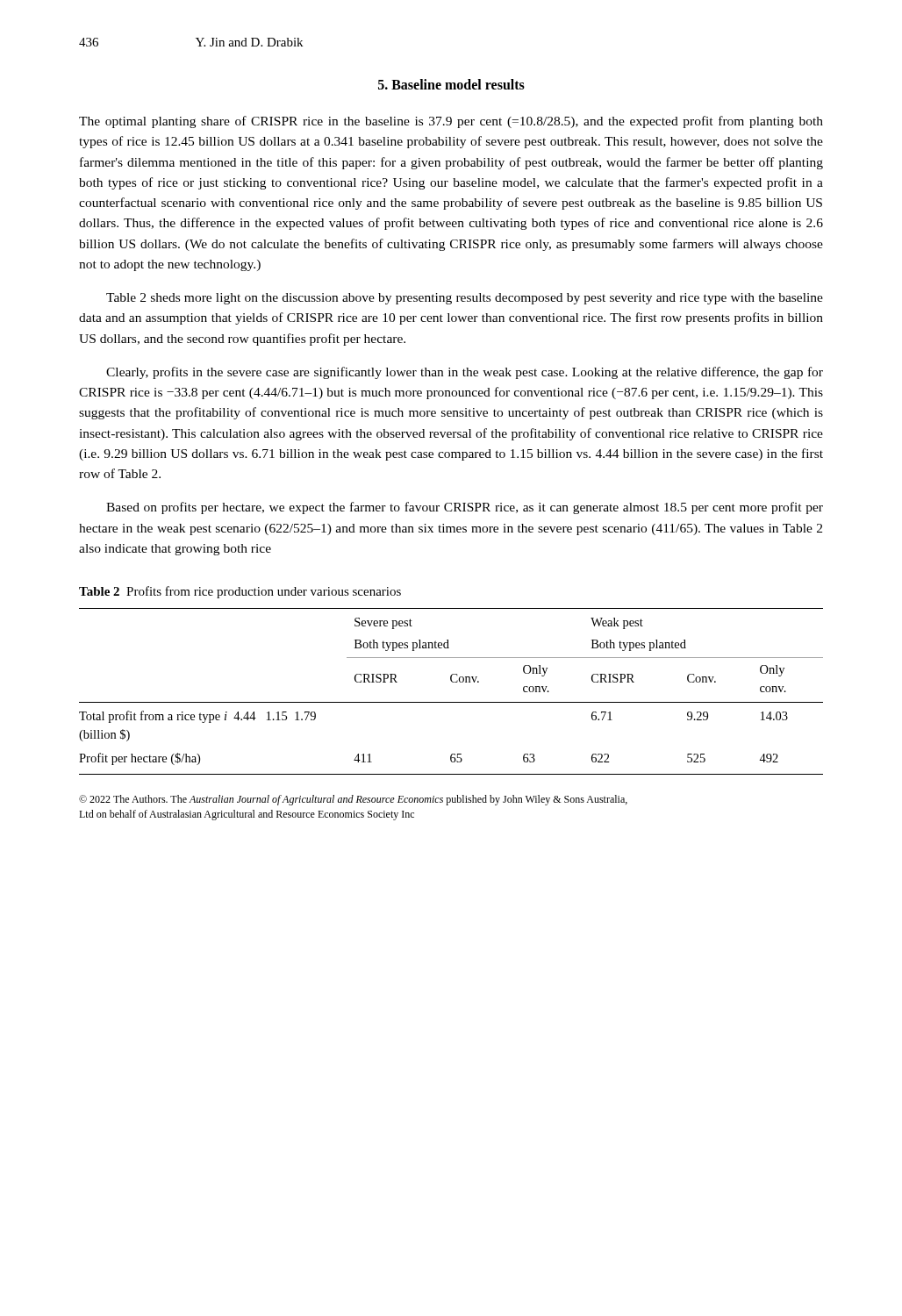The height and width of the screenshot is (1316, 902).
Task: Point to the text block starting "Based on profits"
Action: pos(451,527)
